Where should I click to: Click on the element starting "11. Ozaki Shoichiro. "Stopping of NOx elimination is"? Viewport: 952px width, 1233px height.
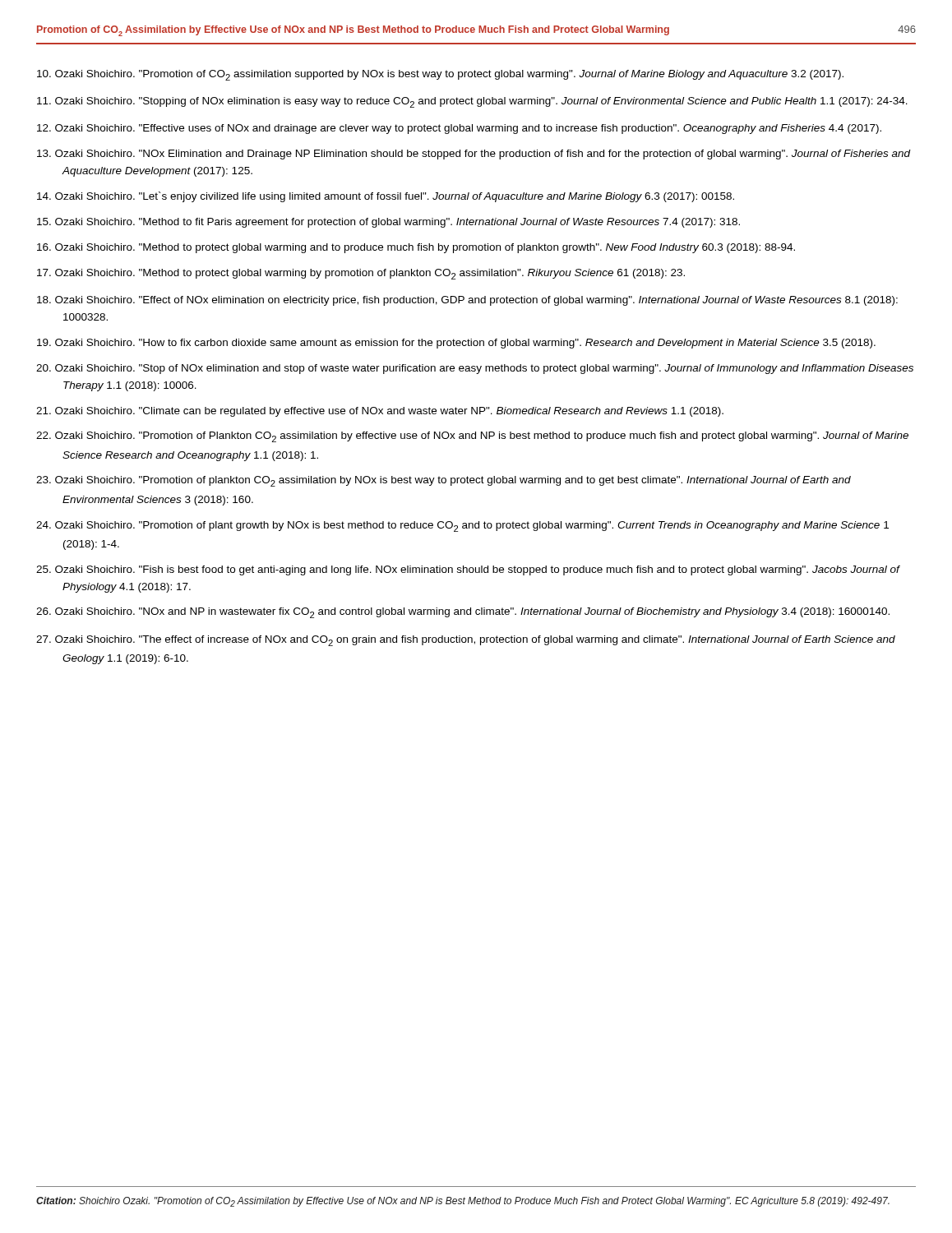[472, 102]
